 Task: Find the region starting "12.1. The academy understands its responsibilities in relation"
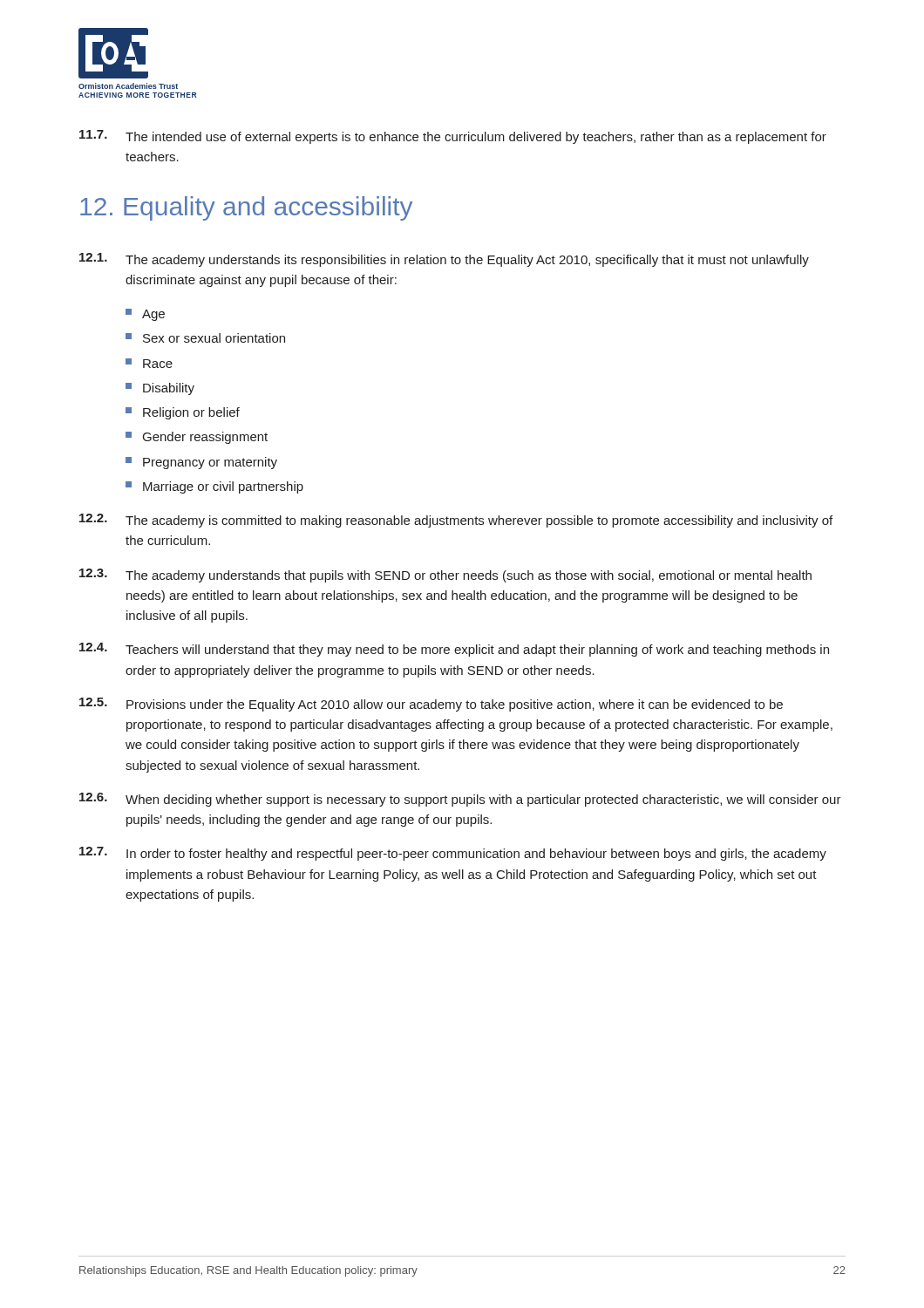point(462,269)
